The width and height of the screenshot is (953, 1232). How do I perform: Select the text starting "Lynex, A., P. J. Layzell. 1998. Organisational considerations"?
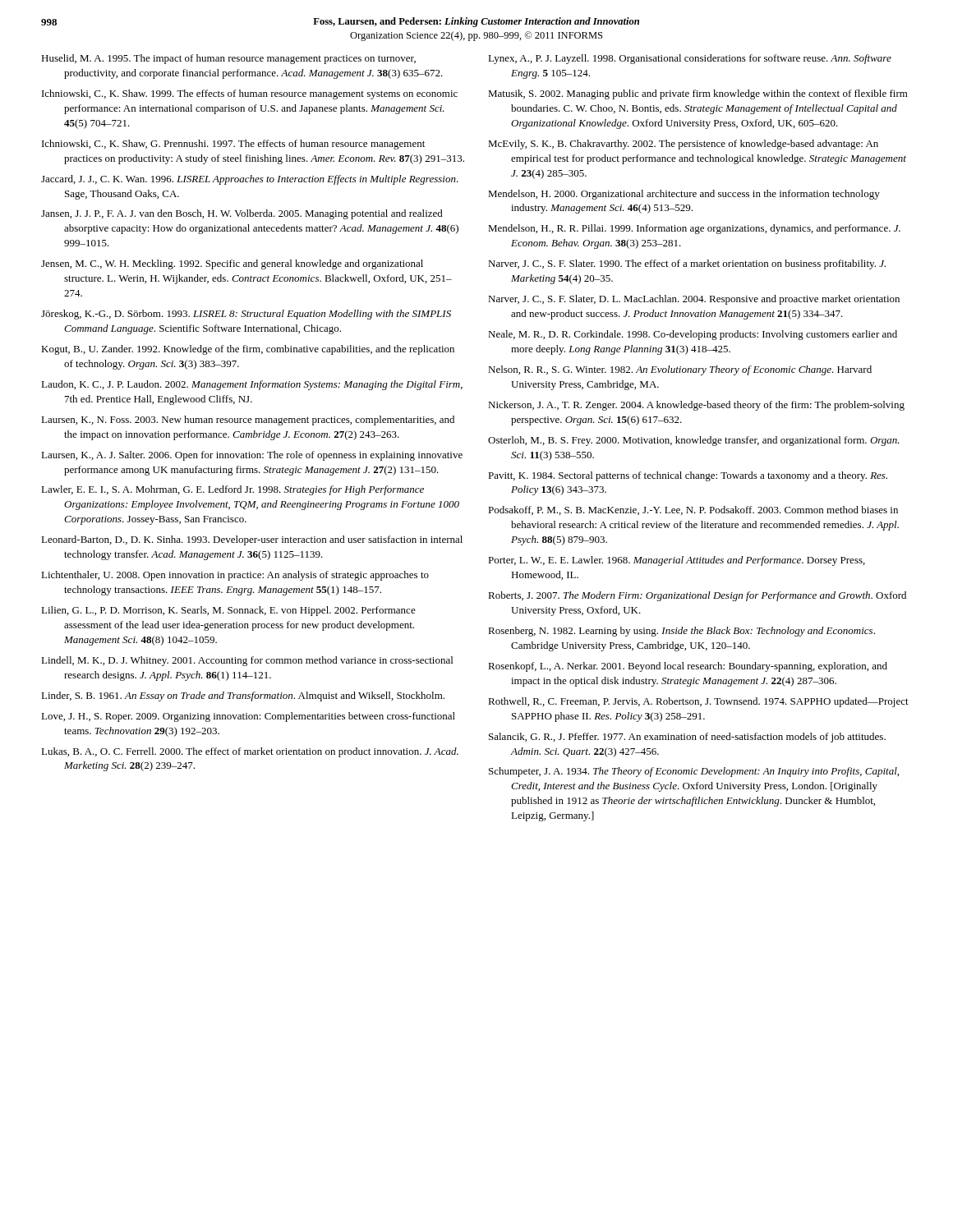690,65
